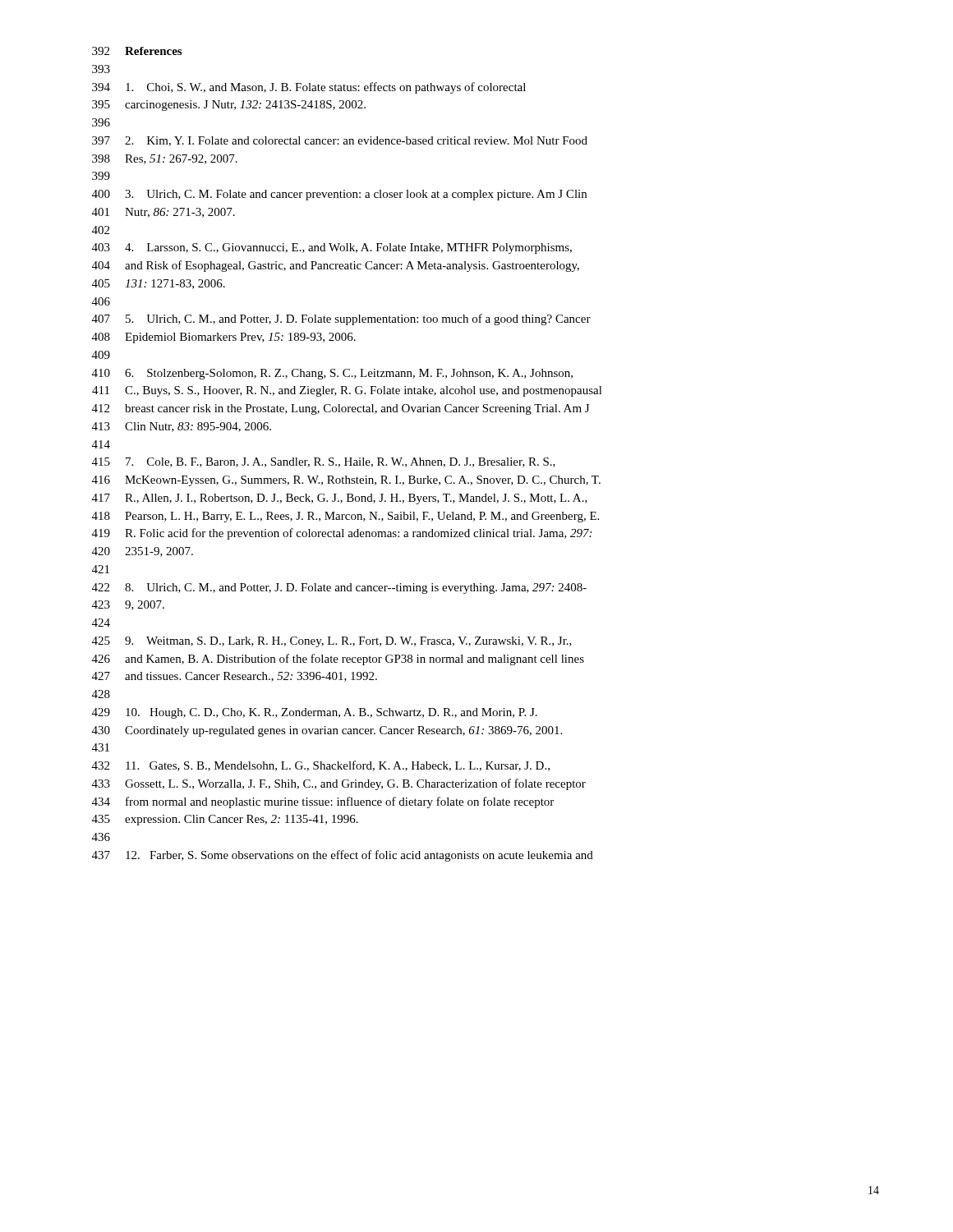Where is the passage that starts "397 2. Kim,"?
The image size is (953, 1232).
tap(481, 150)
